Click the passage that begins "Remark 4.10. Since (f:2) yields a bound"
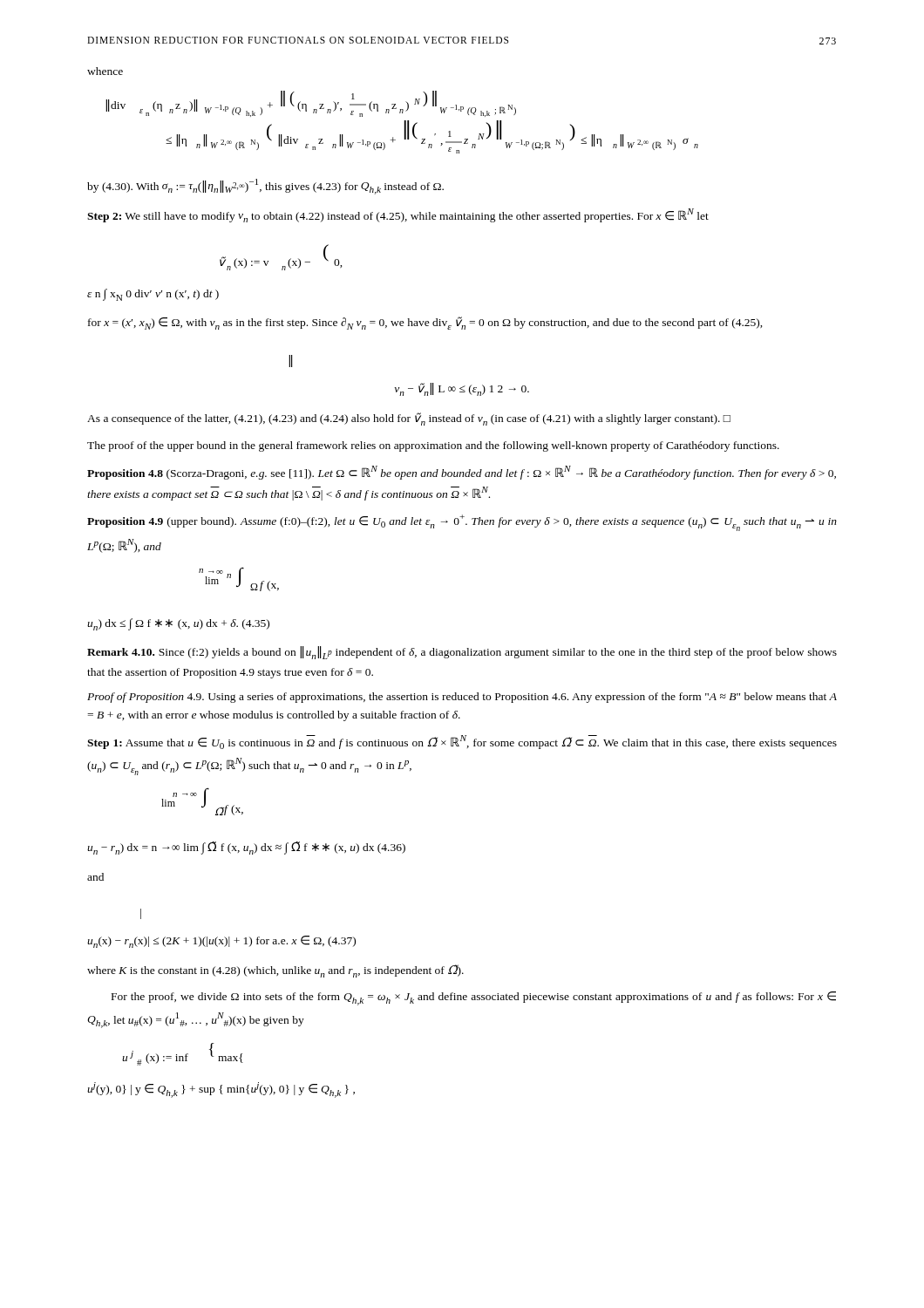 tap(462, 663)
